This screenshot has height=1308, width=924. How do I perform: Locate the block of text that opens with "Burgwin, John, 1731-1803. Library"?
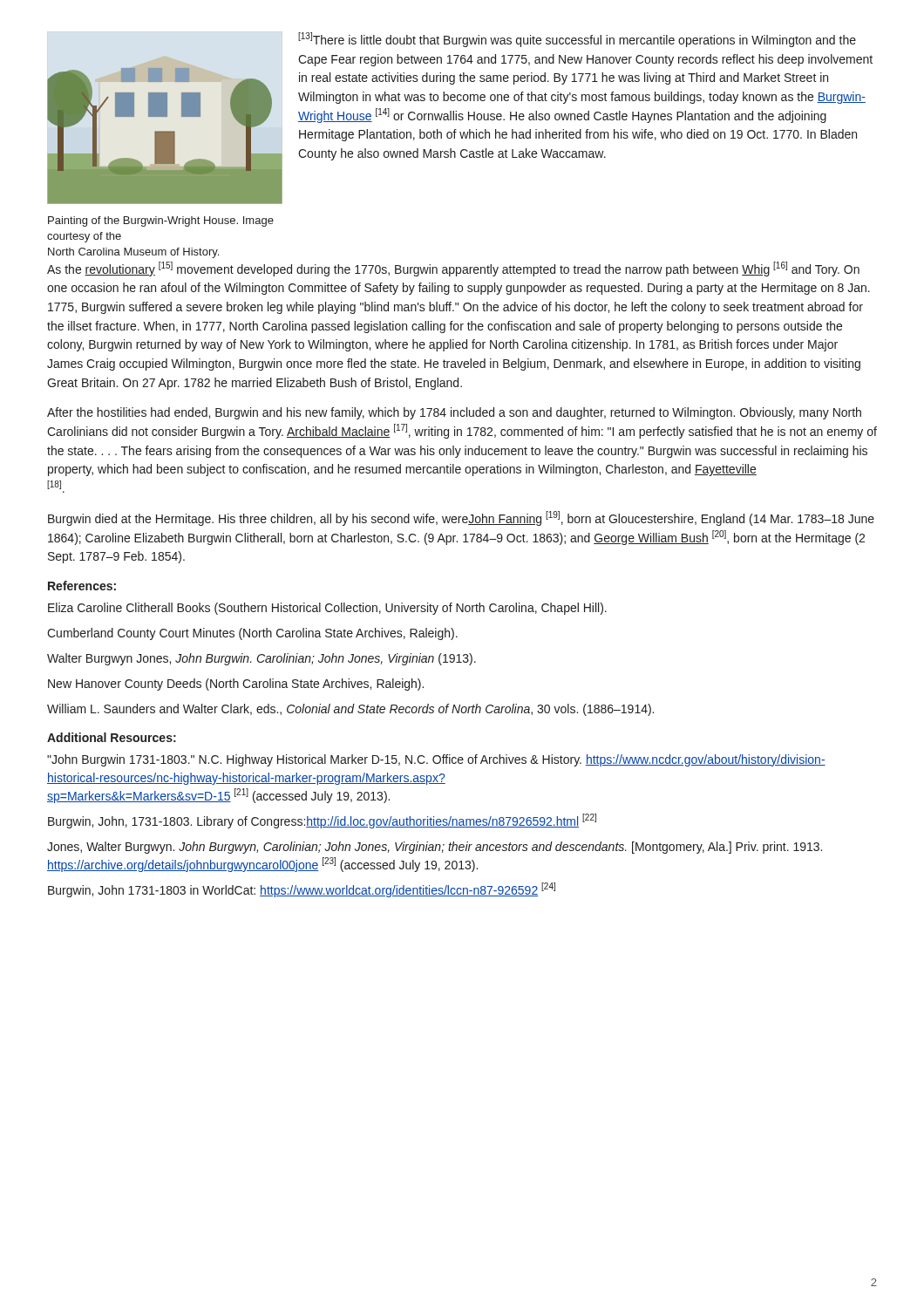click(x=322, y=821)
